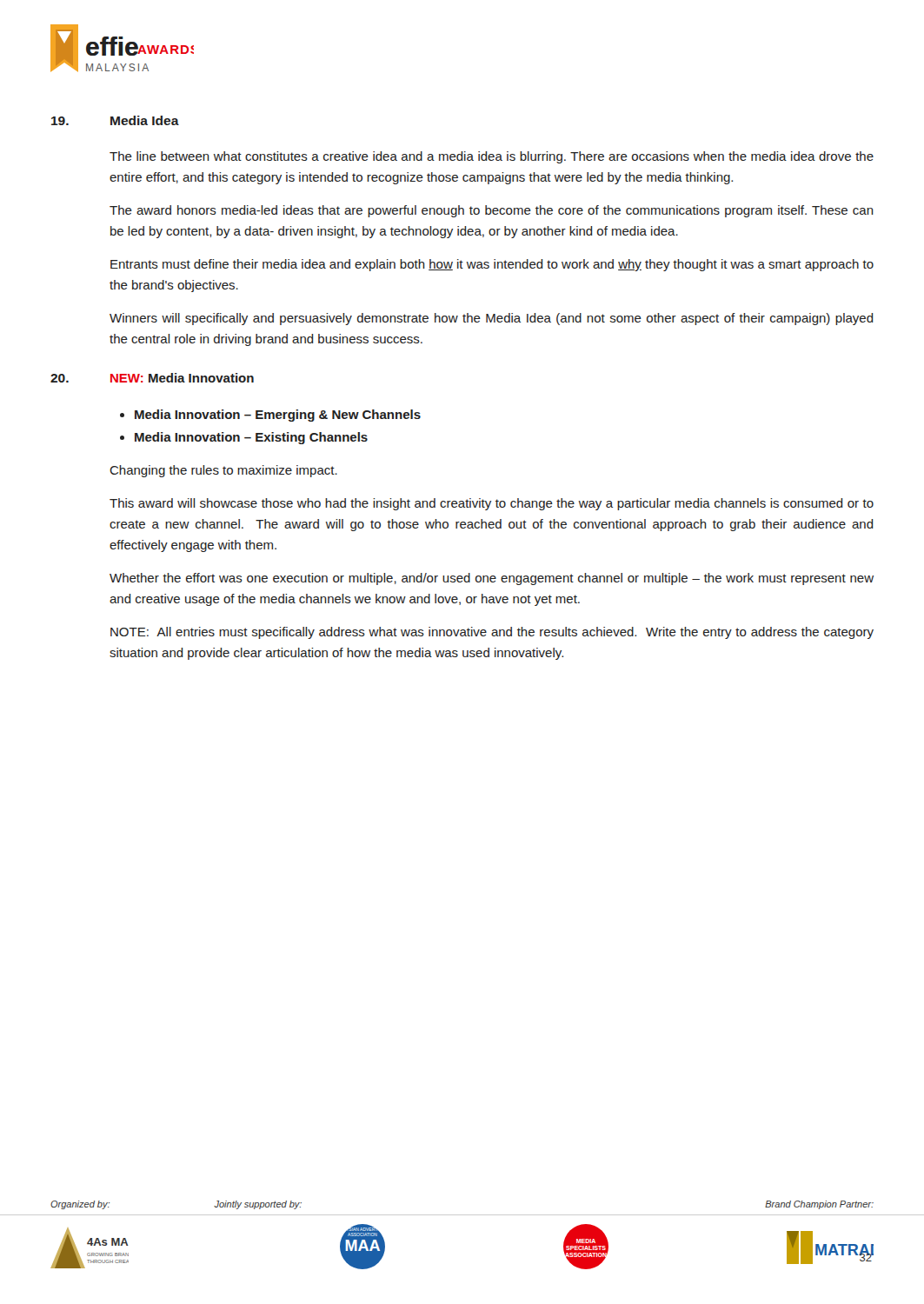Find the text block with the text "This award will showcase"
The image size is (924, 1304).
[492, 524]
